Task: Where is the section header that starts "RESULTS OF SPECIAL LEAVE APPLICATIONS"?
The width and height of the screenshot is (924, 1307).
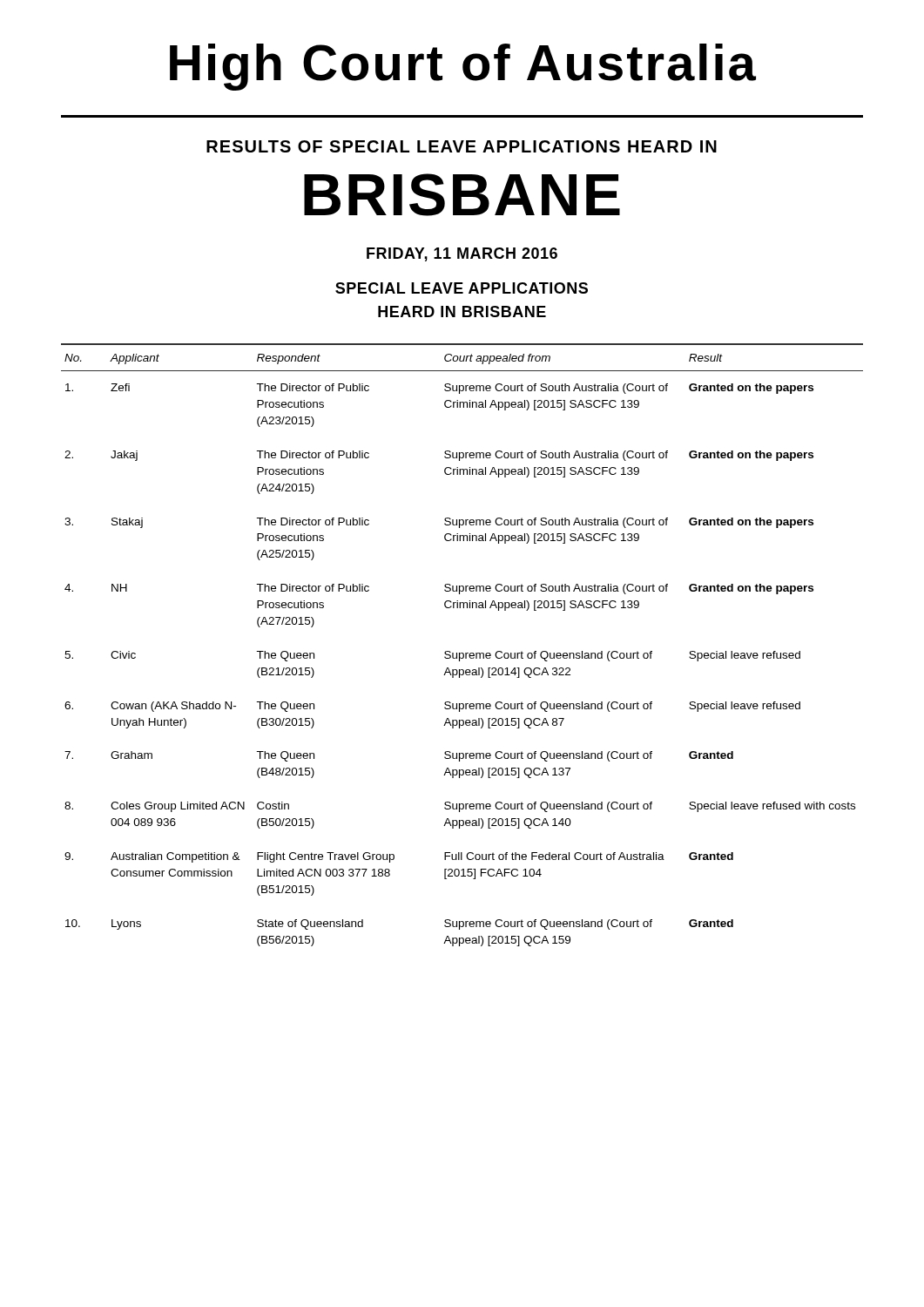Action: [x=462, y=146]
